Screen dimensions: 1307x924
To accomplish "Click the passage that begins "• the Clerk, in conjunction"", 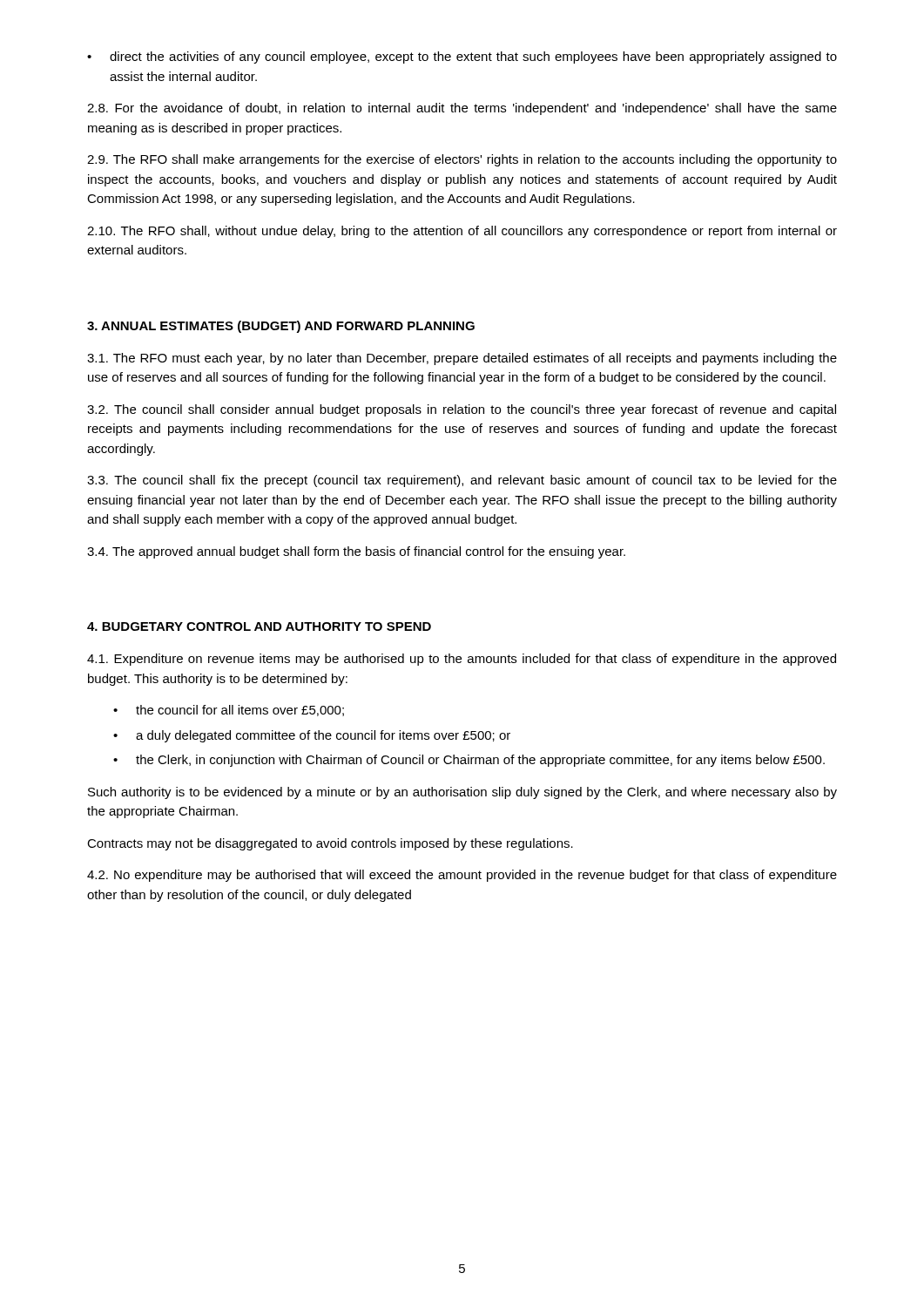I will tap(469, 760).
